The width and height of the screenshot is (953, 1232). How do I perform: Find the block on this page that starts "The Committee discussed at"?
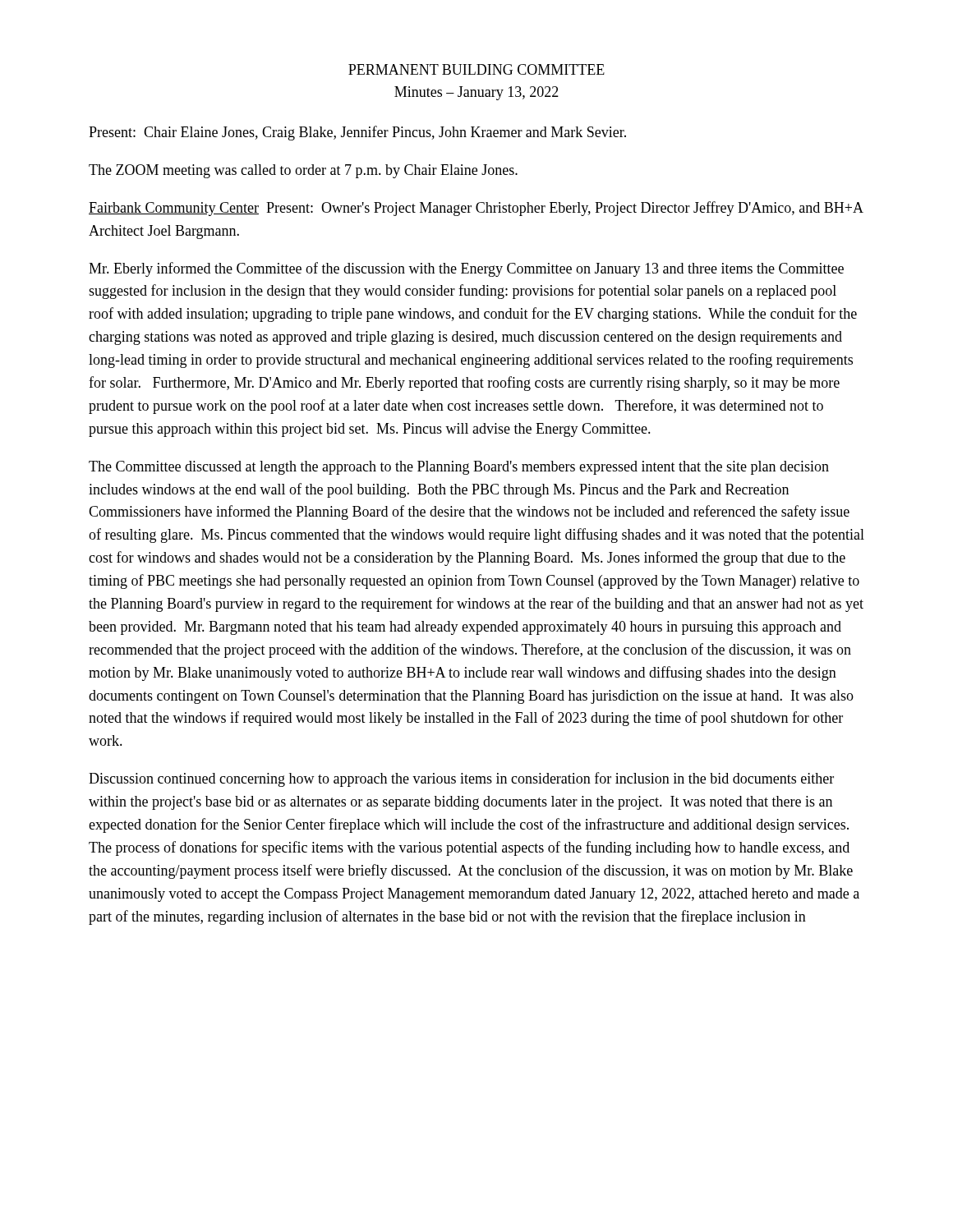476,604
